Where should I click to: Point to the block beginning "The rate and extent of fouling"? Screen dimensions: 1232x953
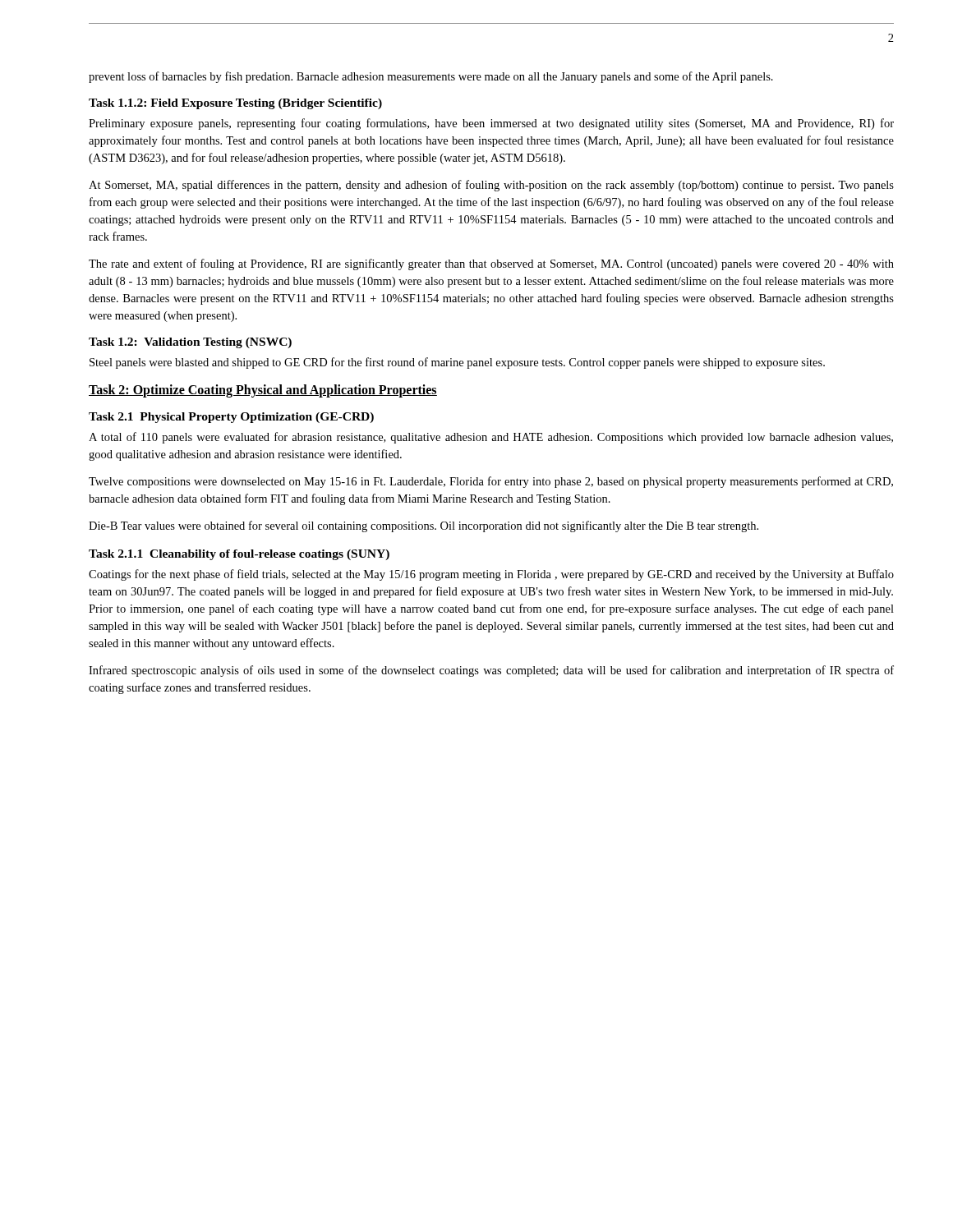(x=491, y=290)
